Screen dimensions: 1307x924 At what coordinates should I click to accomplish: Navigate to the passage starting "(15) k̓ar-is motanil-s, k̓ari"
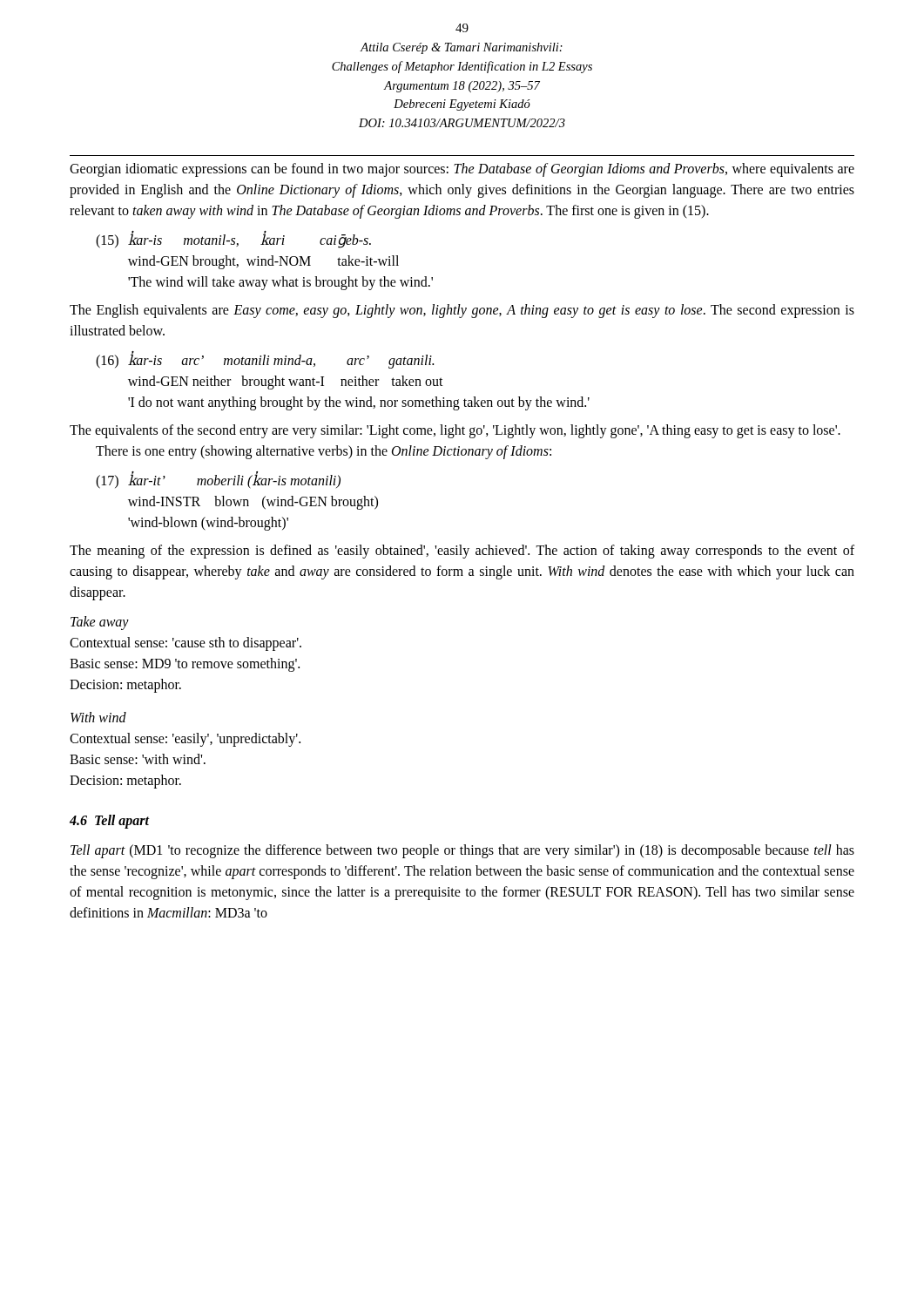(x=265, y=261)
